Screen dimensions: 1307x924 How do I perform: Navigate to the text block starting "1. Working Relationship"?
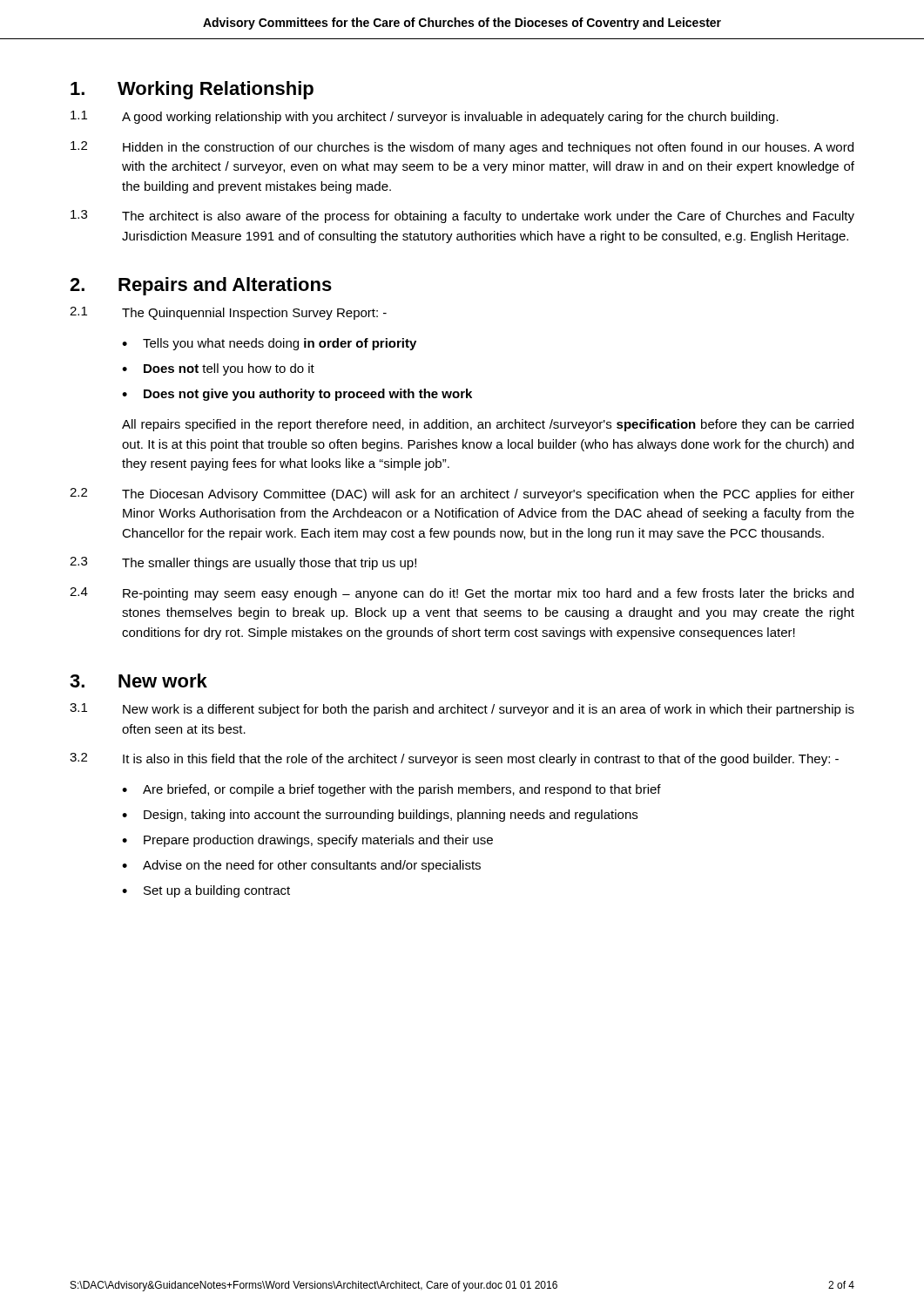point(192,89)
